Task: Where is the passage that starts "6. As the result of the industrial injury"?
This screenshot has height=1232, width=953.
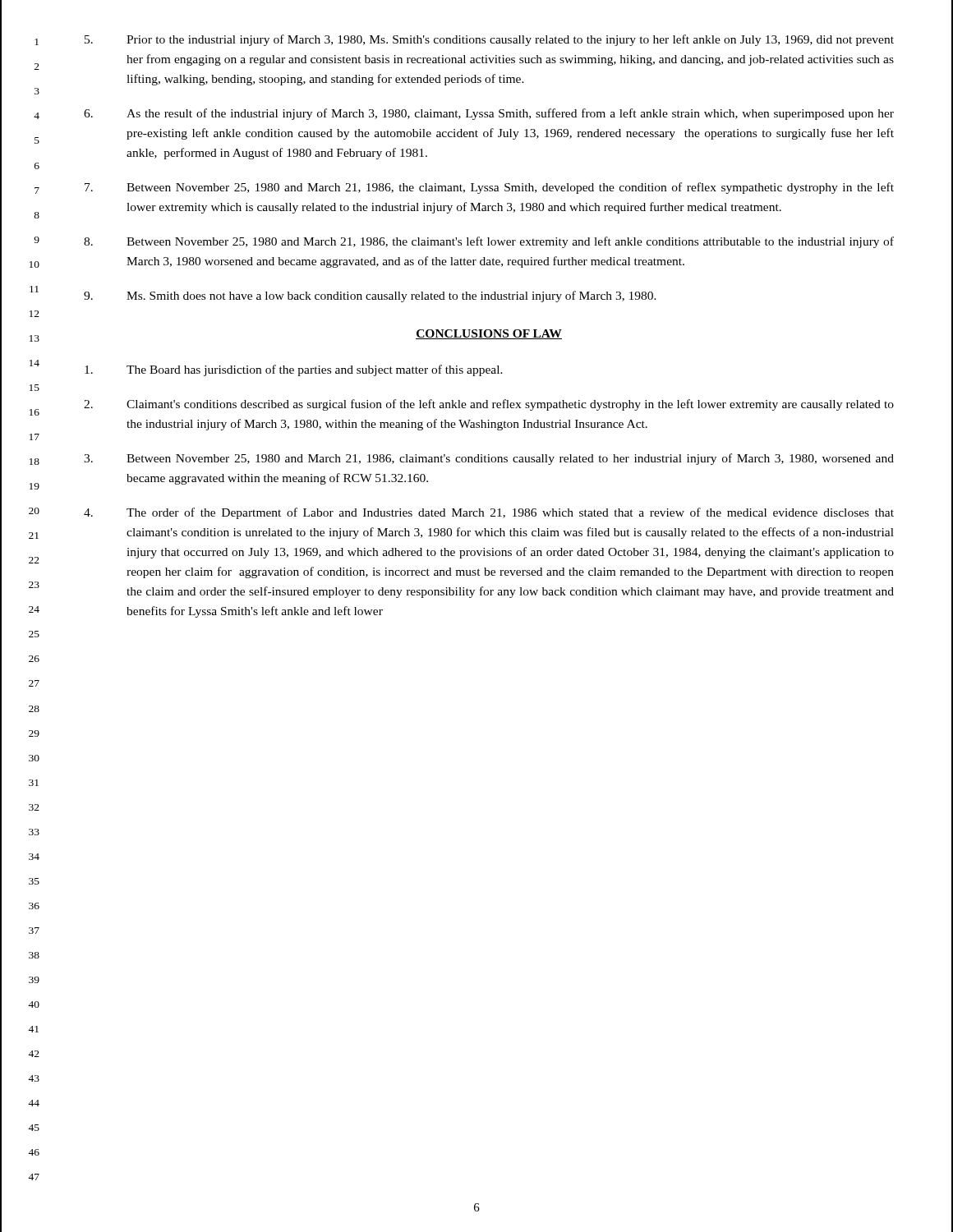Action: [x=489, y=133]
